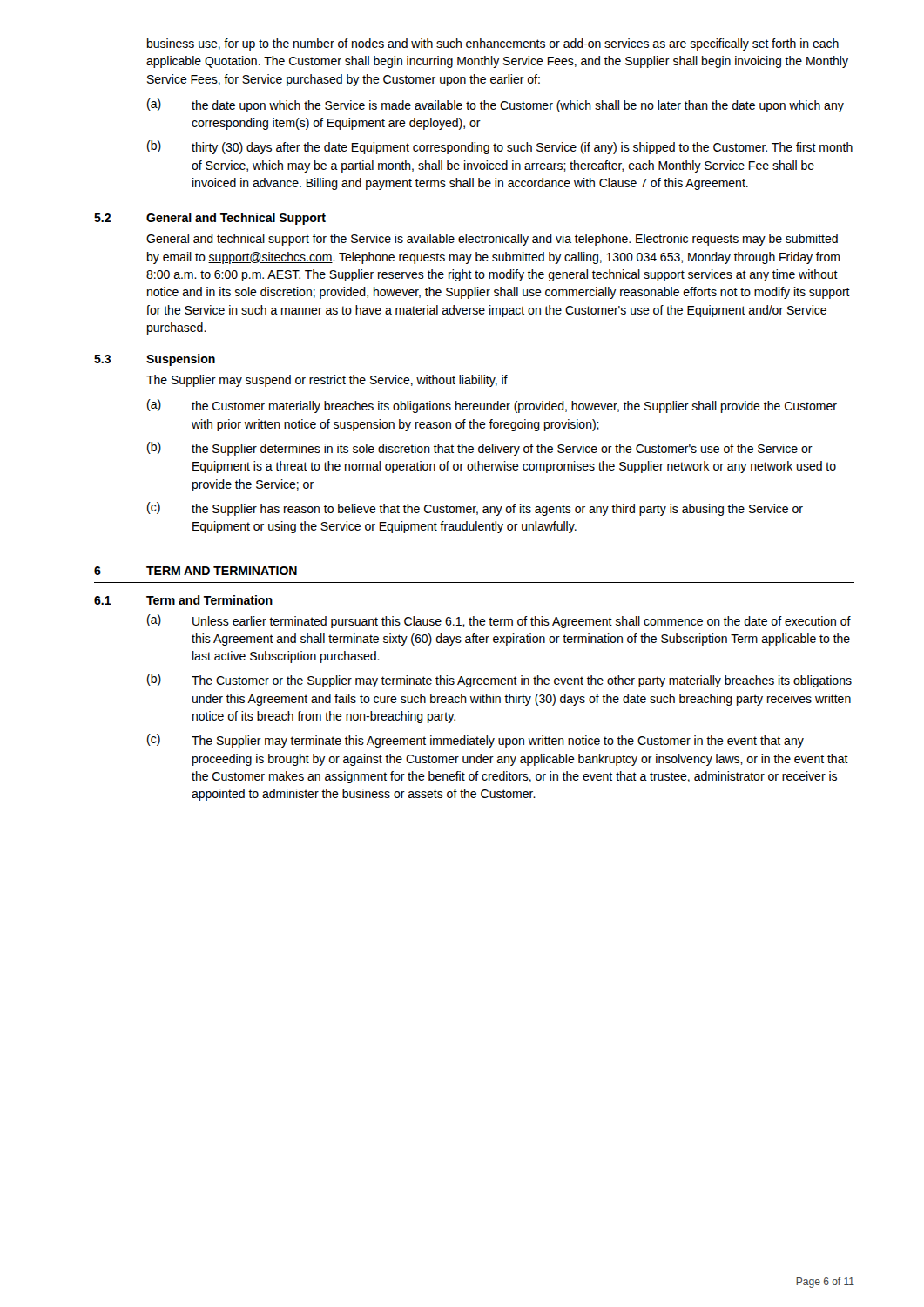Click on the list item that reads "(b) thirty (30) days after the date"
The height and width of the screenshot is (1307, 924).
click(x=500, y=165)
